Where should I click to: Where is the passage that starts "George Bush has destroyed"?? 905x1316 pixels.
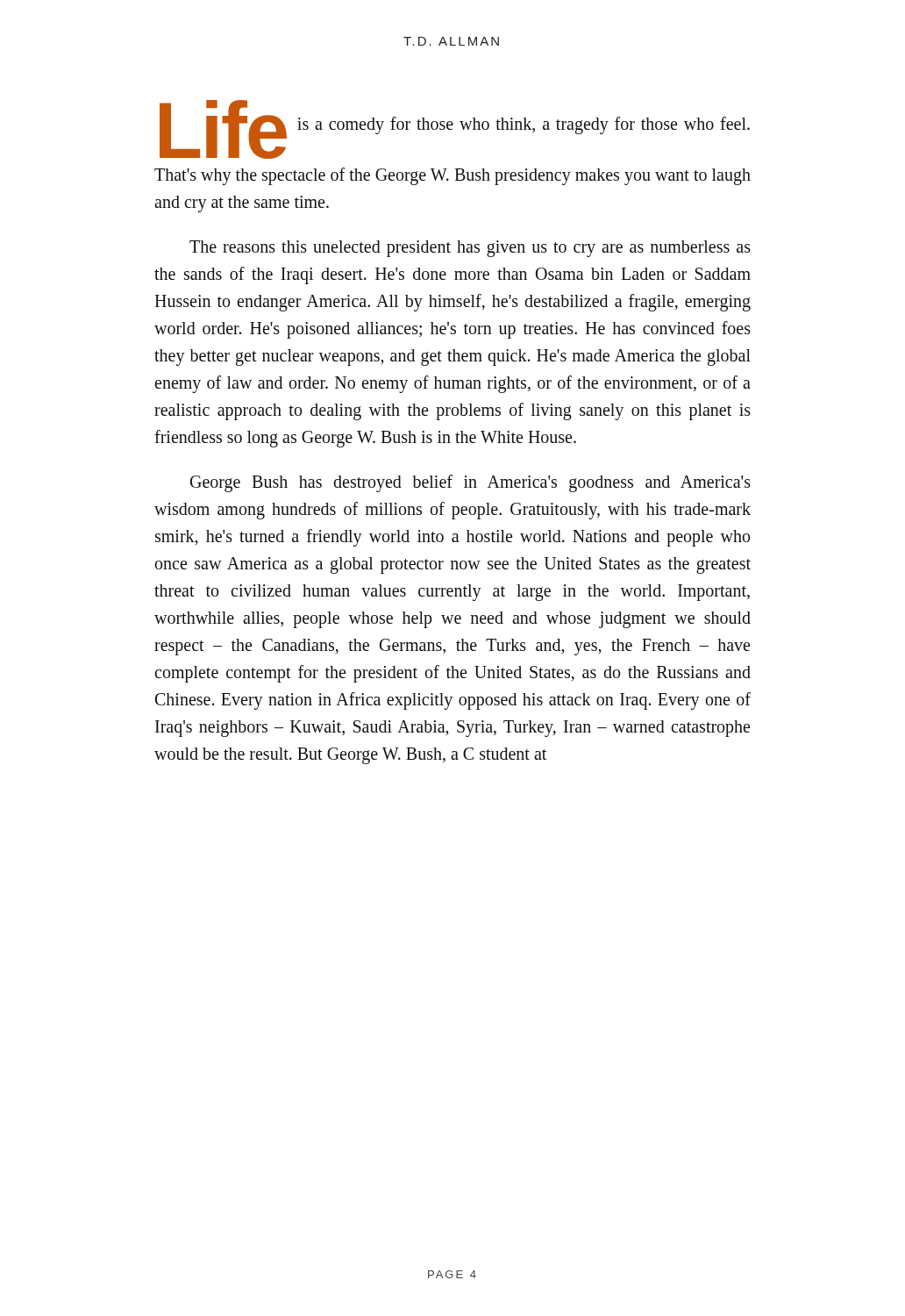452,618
